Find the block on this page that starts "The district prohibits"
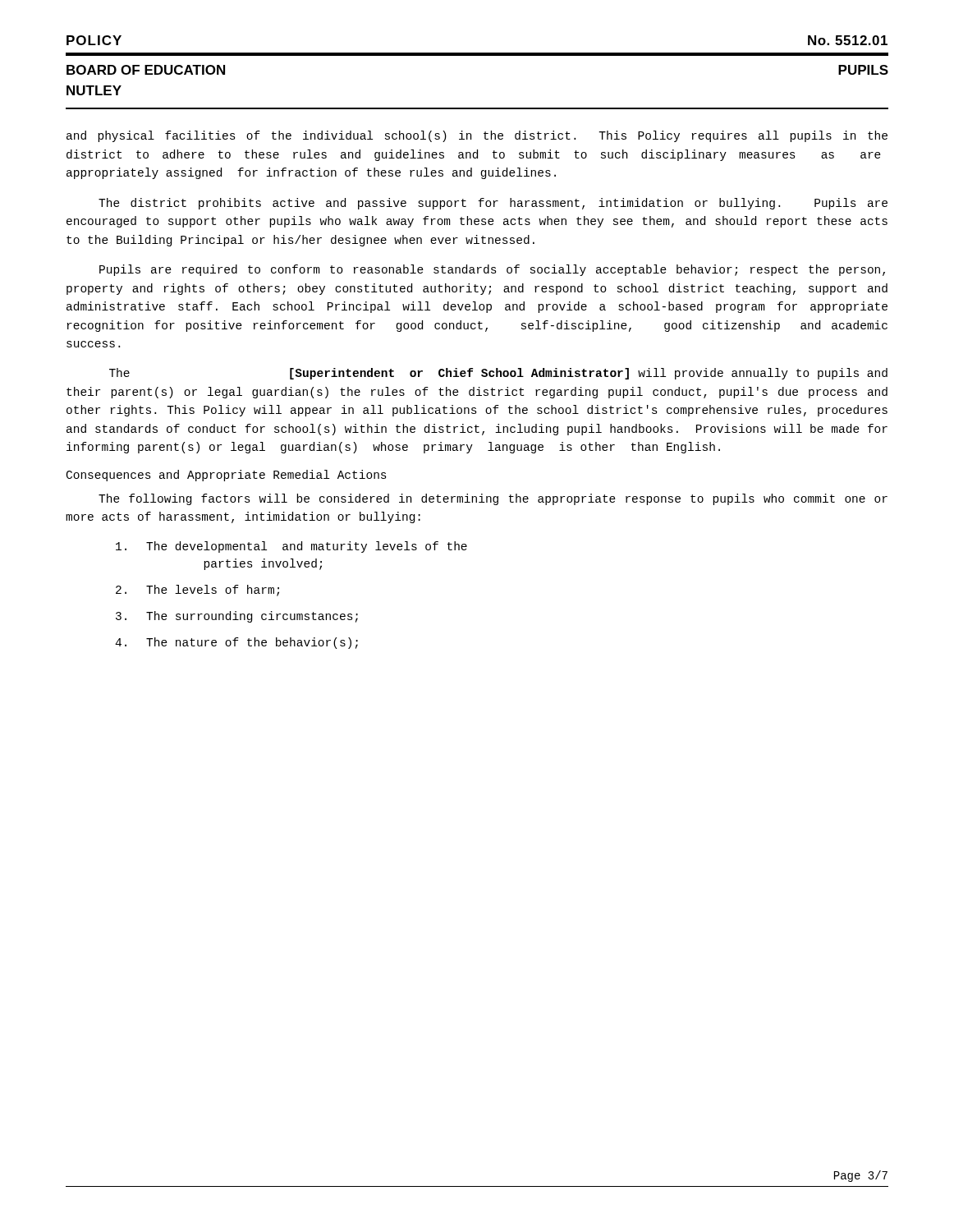The height and width of the screenshot is (1232, 954). point(477,222)
